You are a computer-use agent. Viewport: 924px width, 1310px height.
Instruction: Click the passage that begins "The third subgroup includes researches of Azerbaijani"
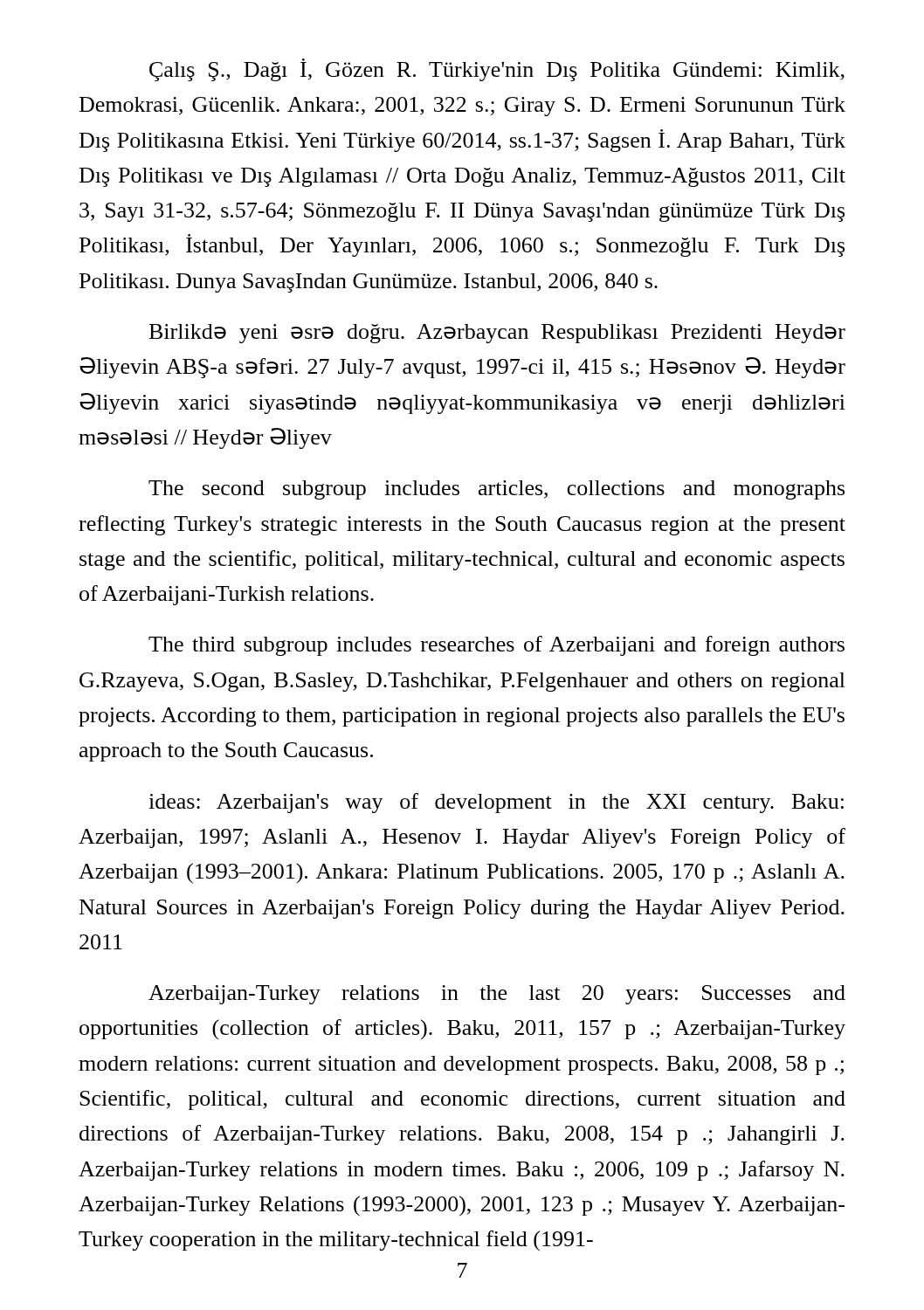[462, 698]
